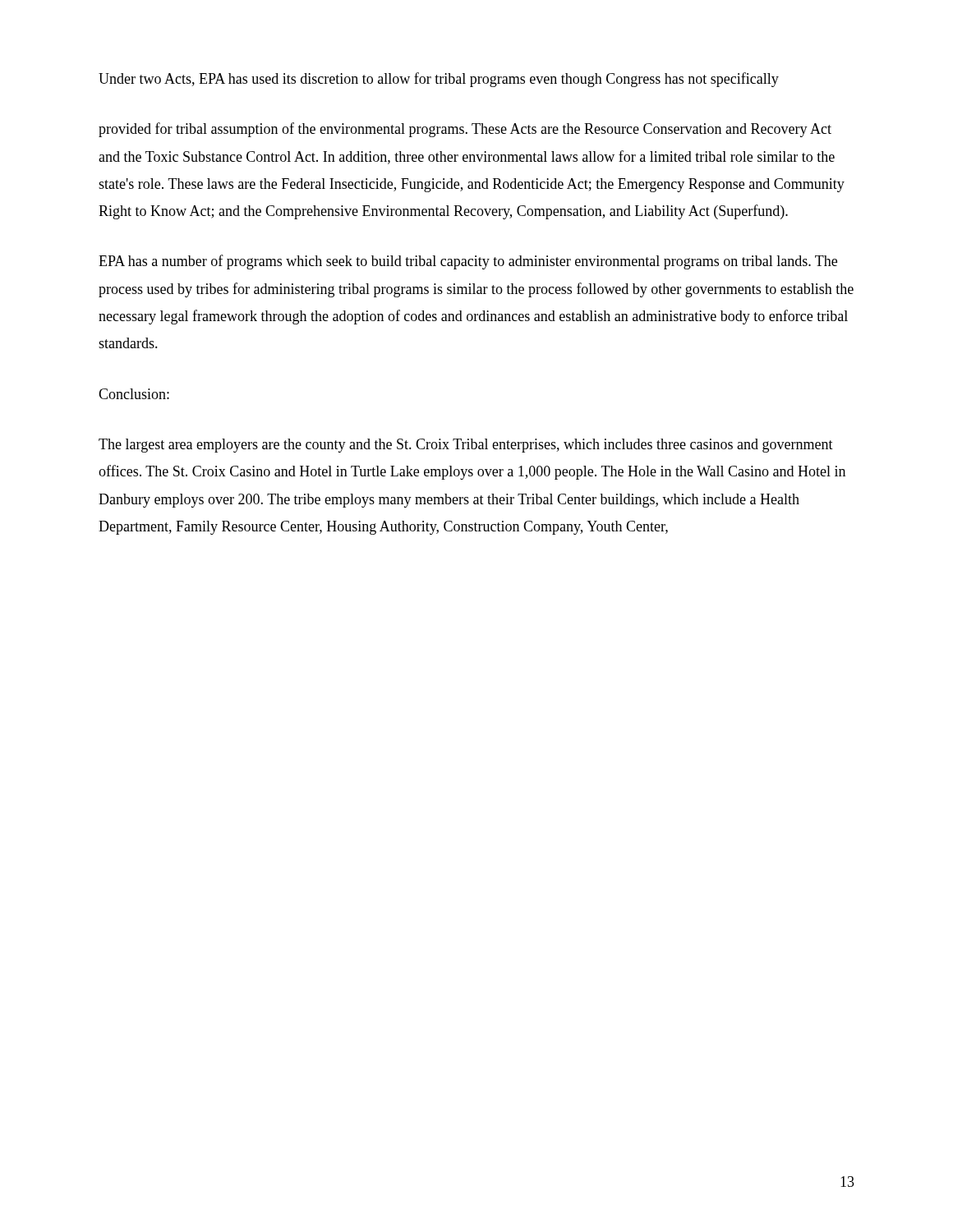This screenshot has height=1232, width=953.
Task: Select the text block that reads "EPA has a number of programs which"
Action: 476,303
